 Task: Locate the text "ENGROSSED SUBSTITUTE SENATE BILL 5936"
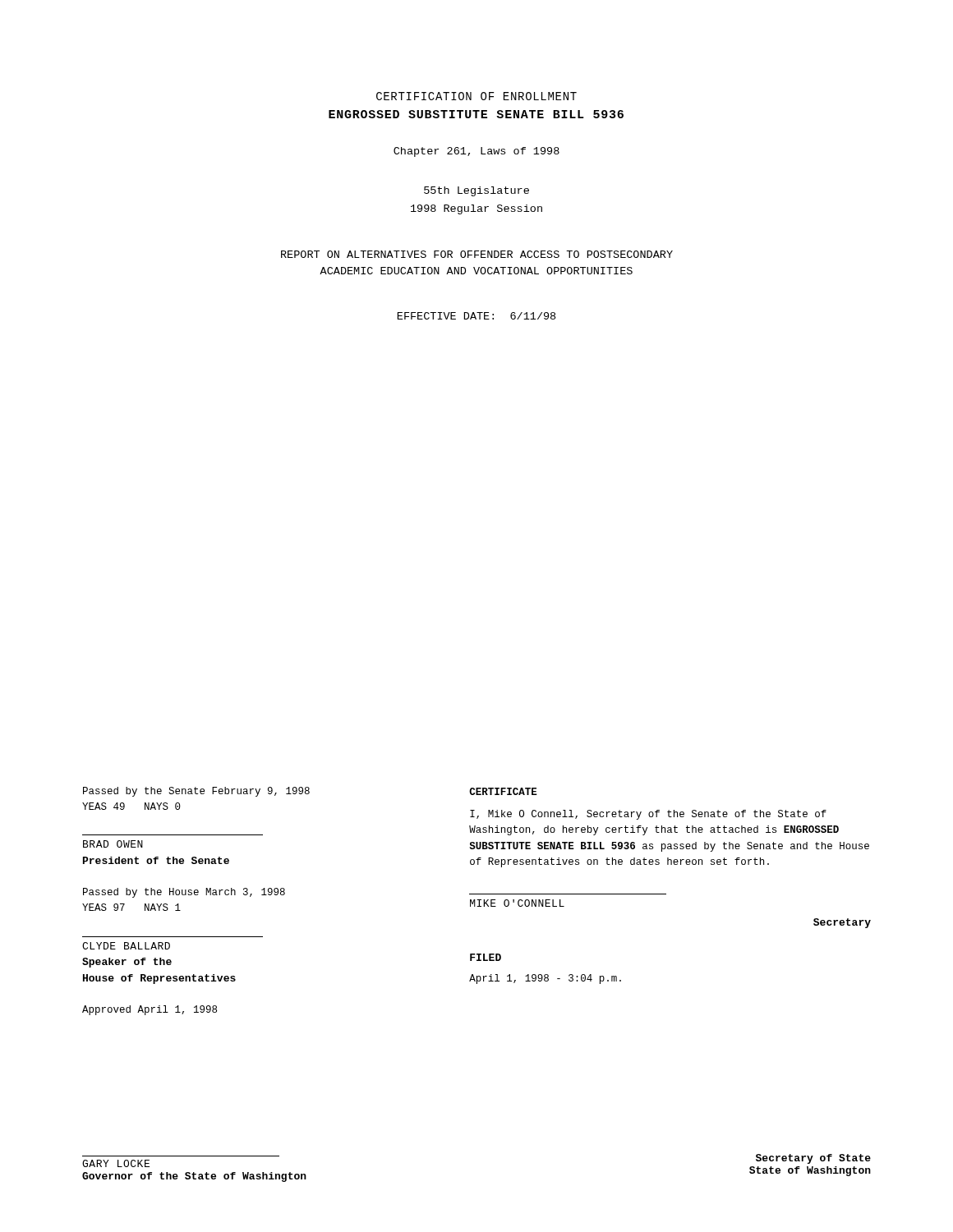point(476,115)
